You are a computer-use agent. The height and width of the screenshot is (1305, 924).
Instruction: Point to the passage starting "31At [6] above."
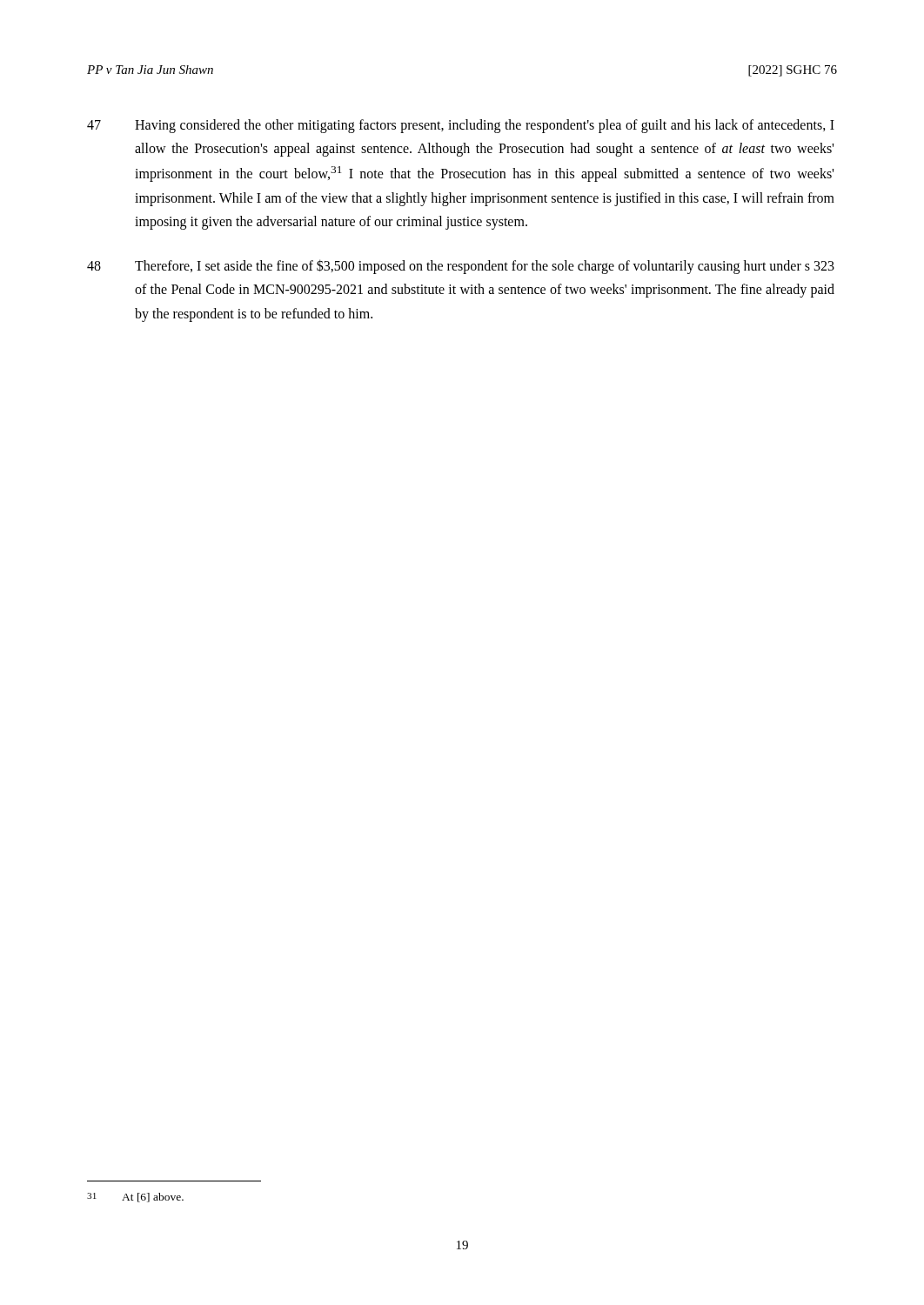135,1198
